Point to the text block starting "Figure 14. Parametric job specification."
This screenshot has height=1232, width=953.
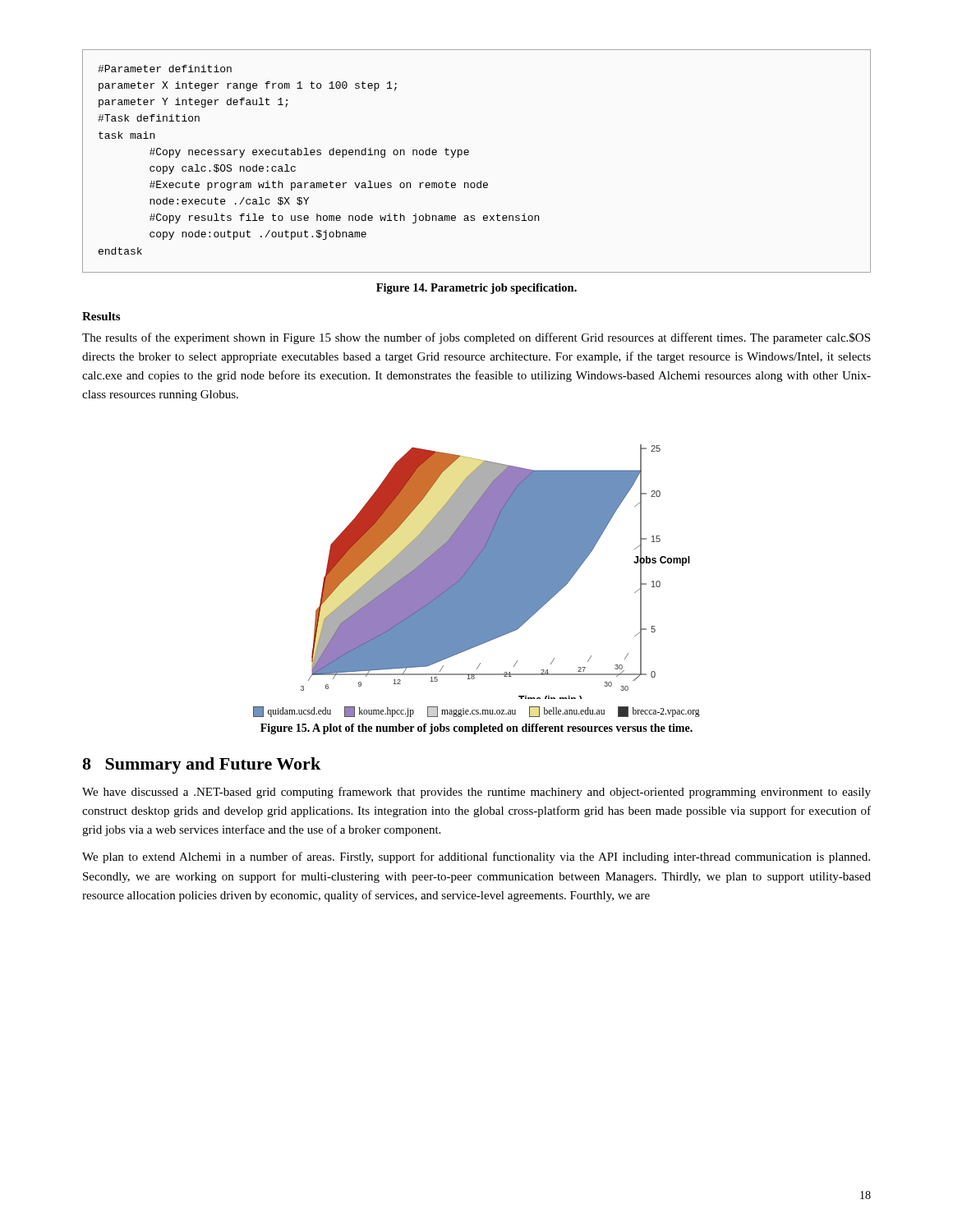(476, 287)
